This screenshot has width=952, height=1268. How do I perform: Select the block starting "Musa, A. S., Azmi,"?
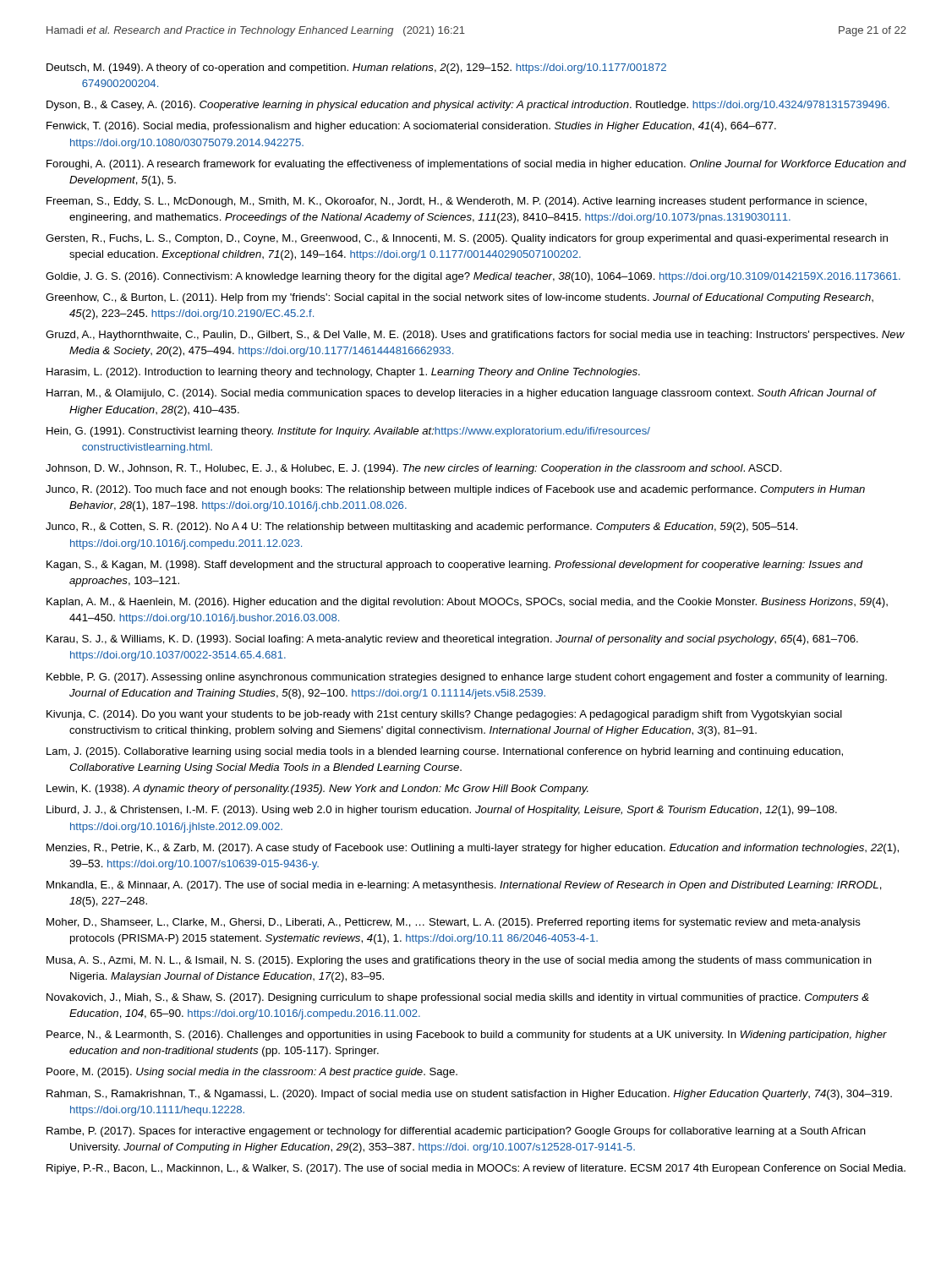point(459,968)
